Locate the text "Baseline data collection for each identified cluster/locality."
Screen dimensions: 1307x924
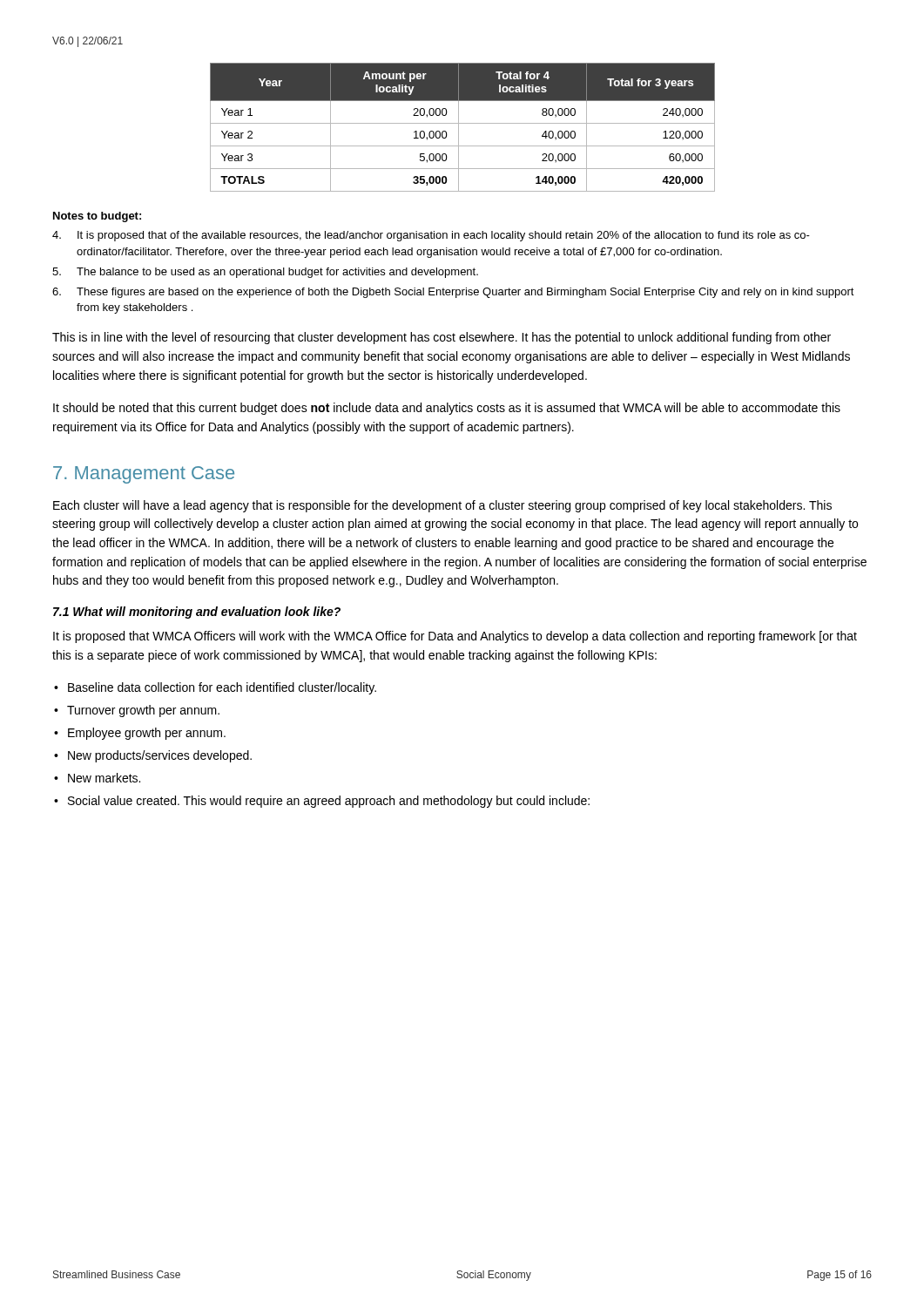tap(222, 688)
